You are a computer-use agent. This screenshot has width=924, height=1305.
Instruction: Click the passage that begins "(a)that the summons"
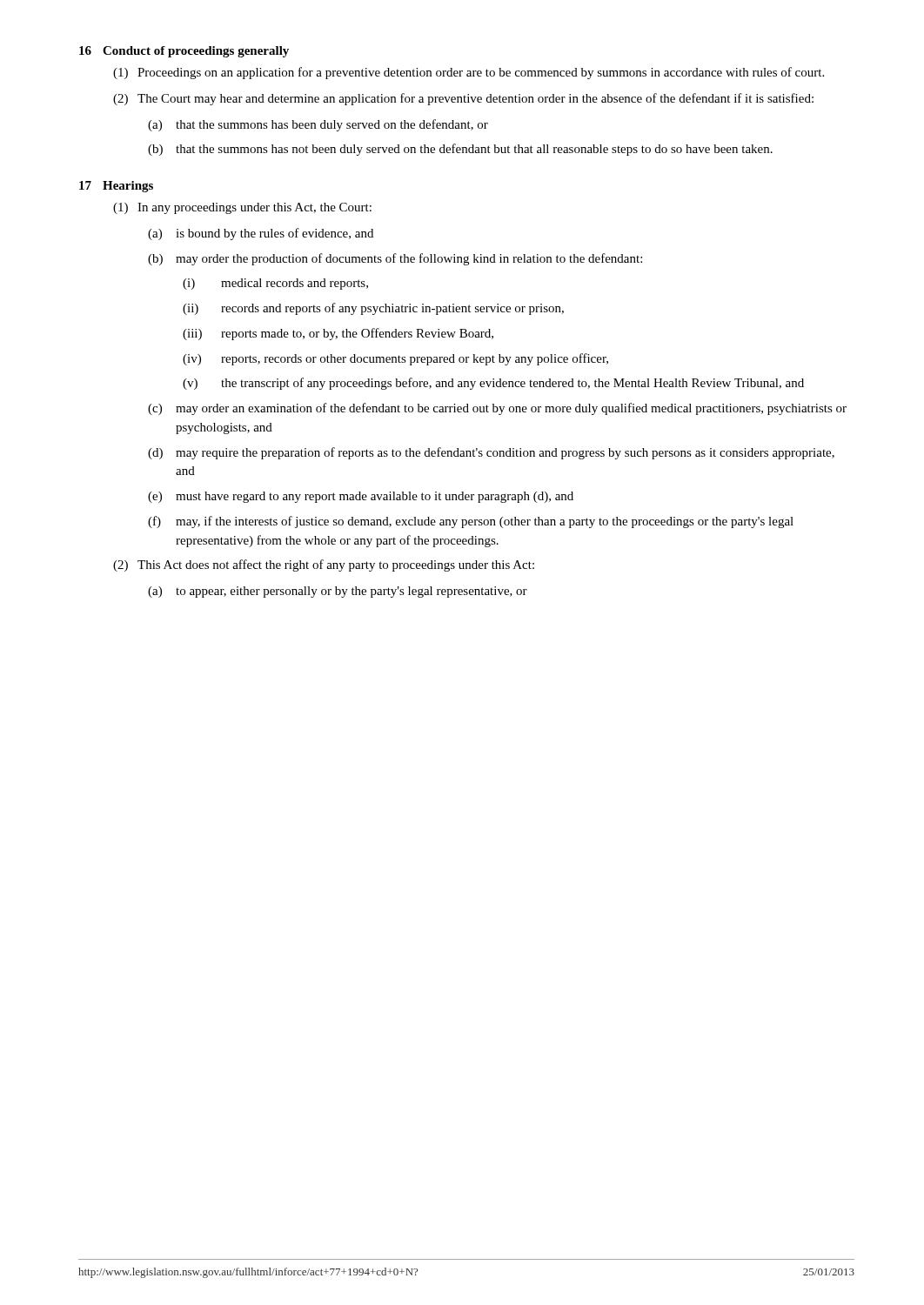[x=499, y=125]
